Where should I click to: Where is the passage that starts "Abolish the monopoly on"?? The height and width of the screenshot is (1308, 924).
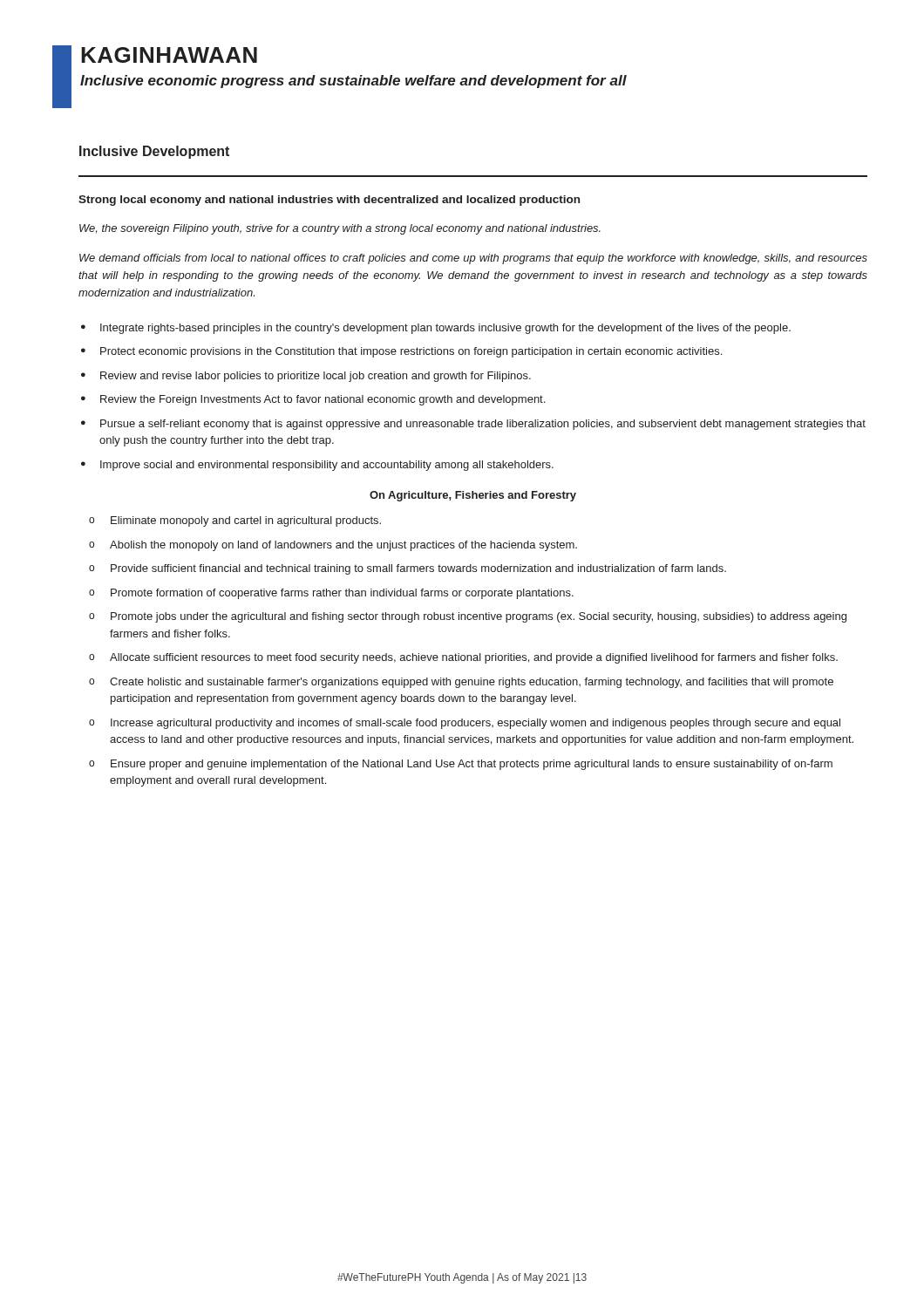click(344, 545)
